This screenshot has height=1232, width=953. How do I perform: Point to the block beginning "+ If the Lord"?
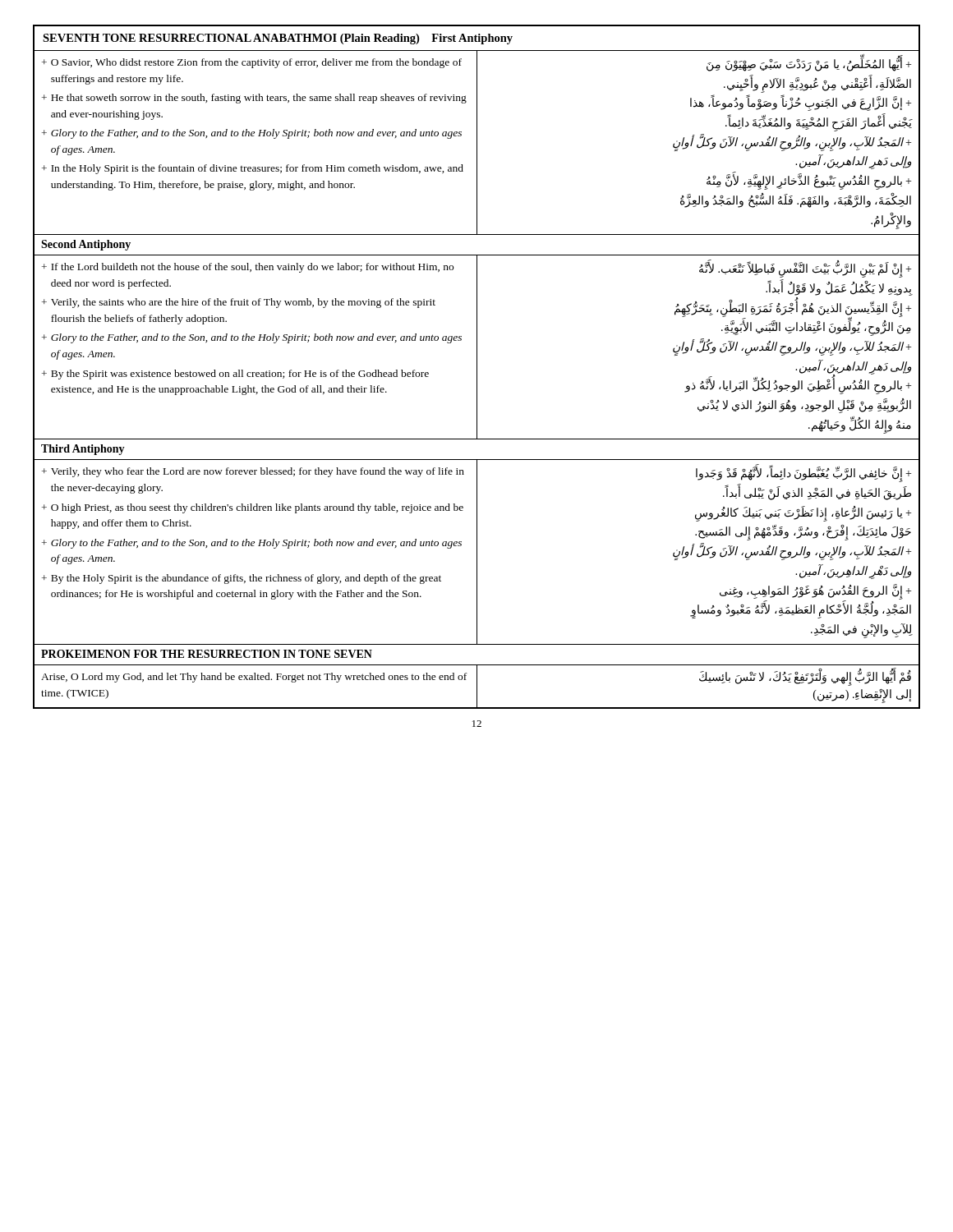[x=255, y=328]
